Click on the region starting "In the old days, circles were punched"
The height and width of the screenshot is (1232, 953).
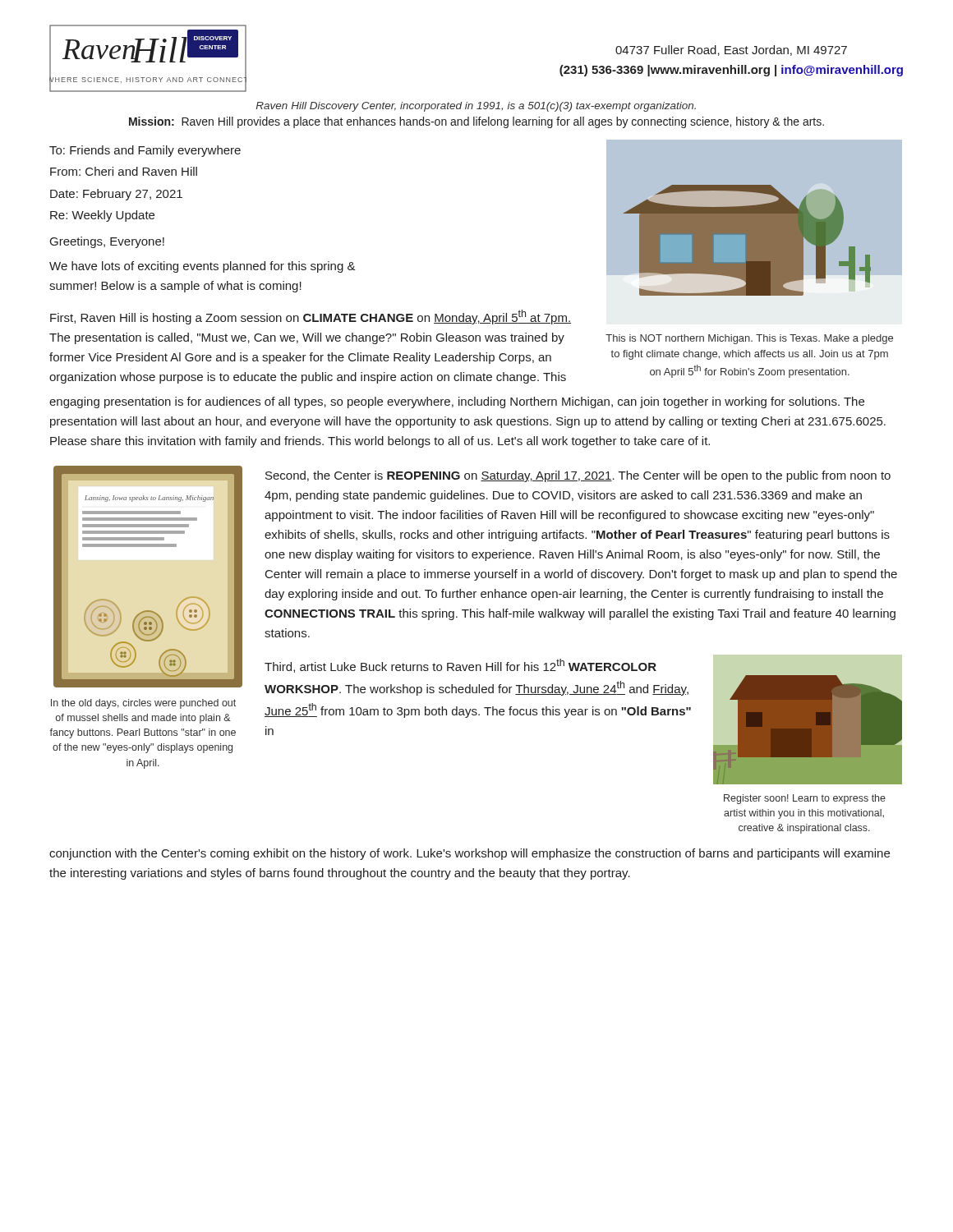click(x=143, y=733)
